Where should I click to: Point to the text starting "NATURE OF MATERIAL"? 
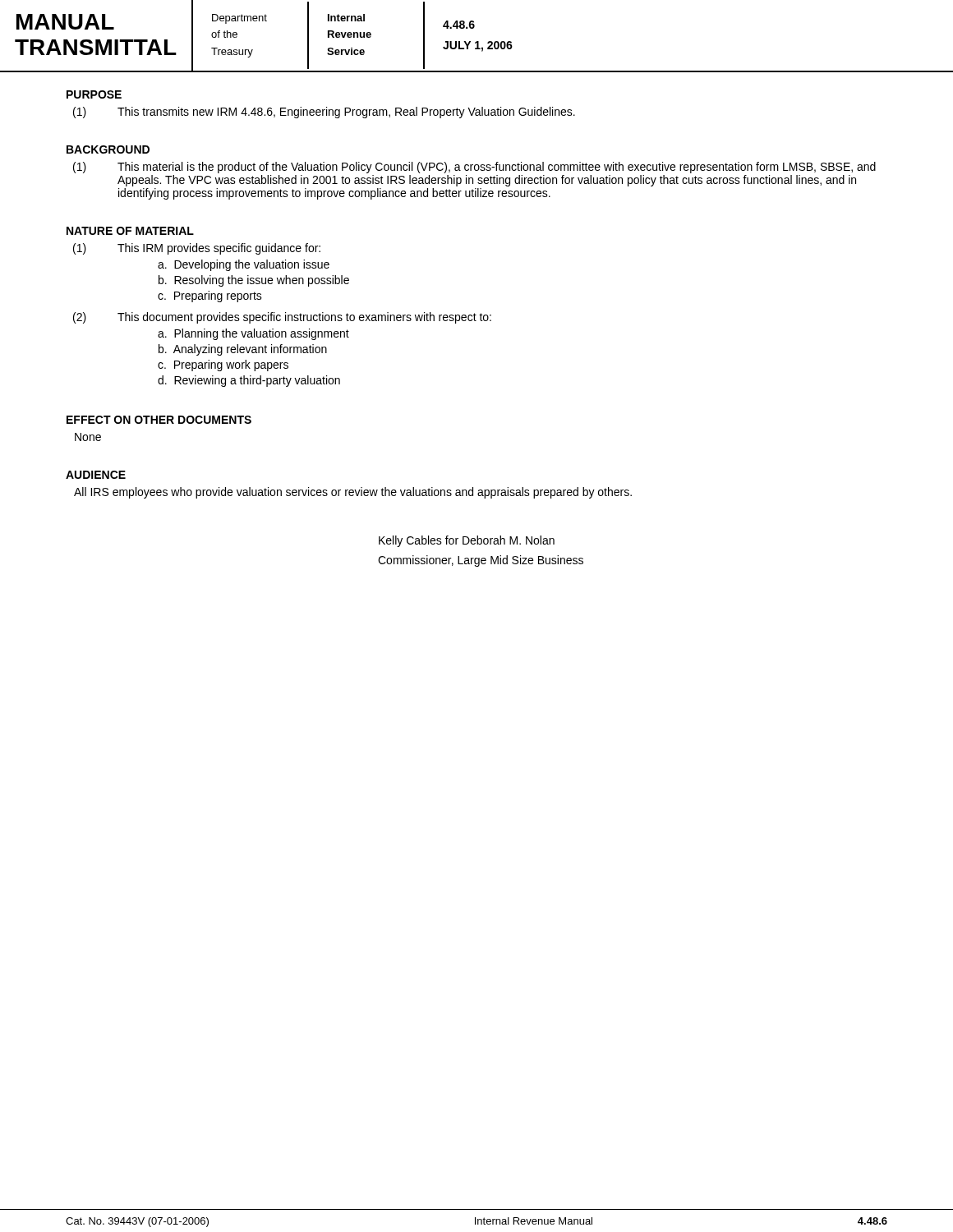tap(130, 231)
